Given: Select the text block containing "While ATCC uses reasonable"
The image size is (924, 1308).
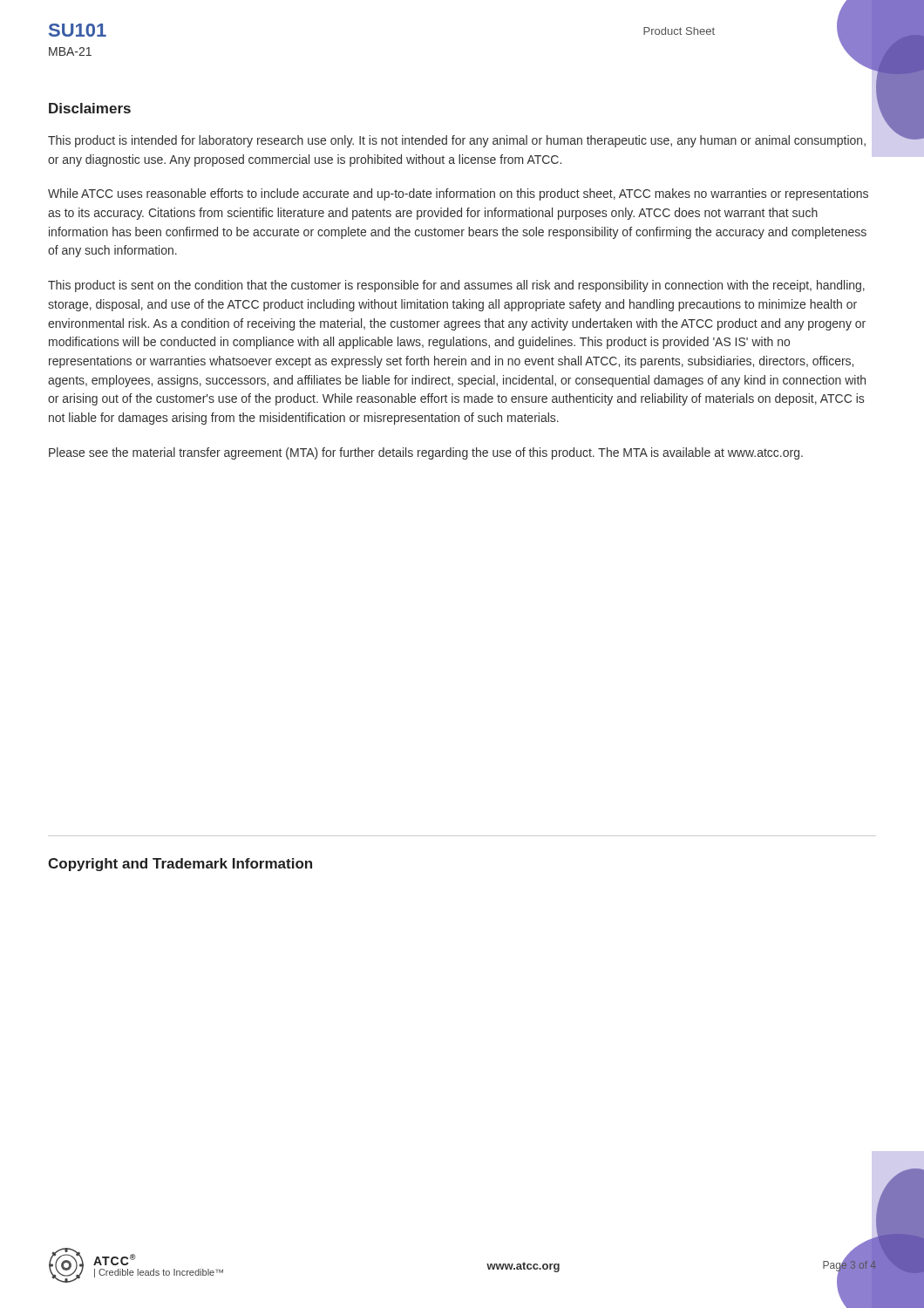Looking at the screenshot, I should (x=458, y=222).
